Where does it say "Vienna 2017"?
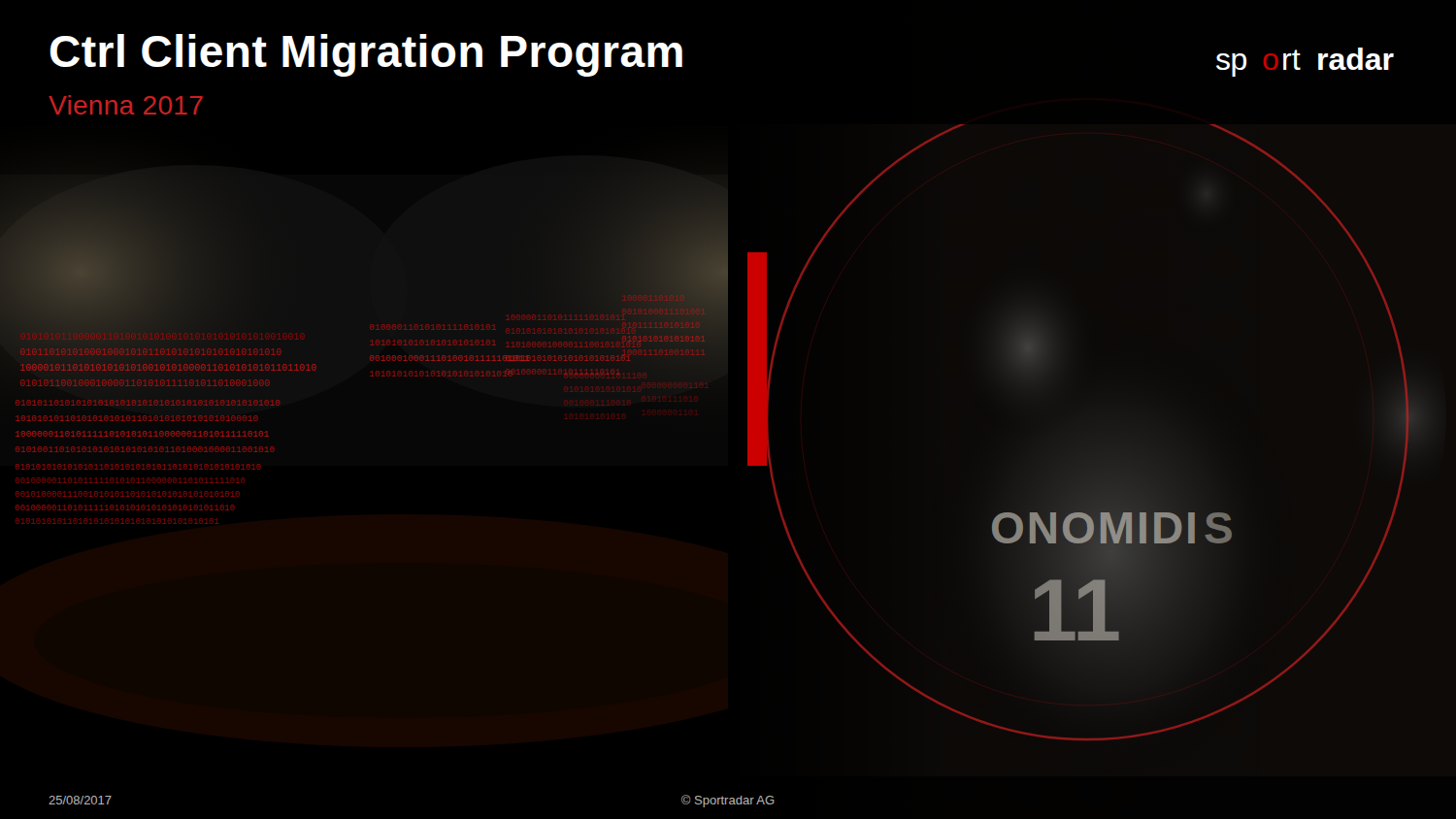Screen dimensions: 819x1456 [x=126, y=105]
